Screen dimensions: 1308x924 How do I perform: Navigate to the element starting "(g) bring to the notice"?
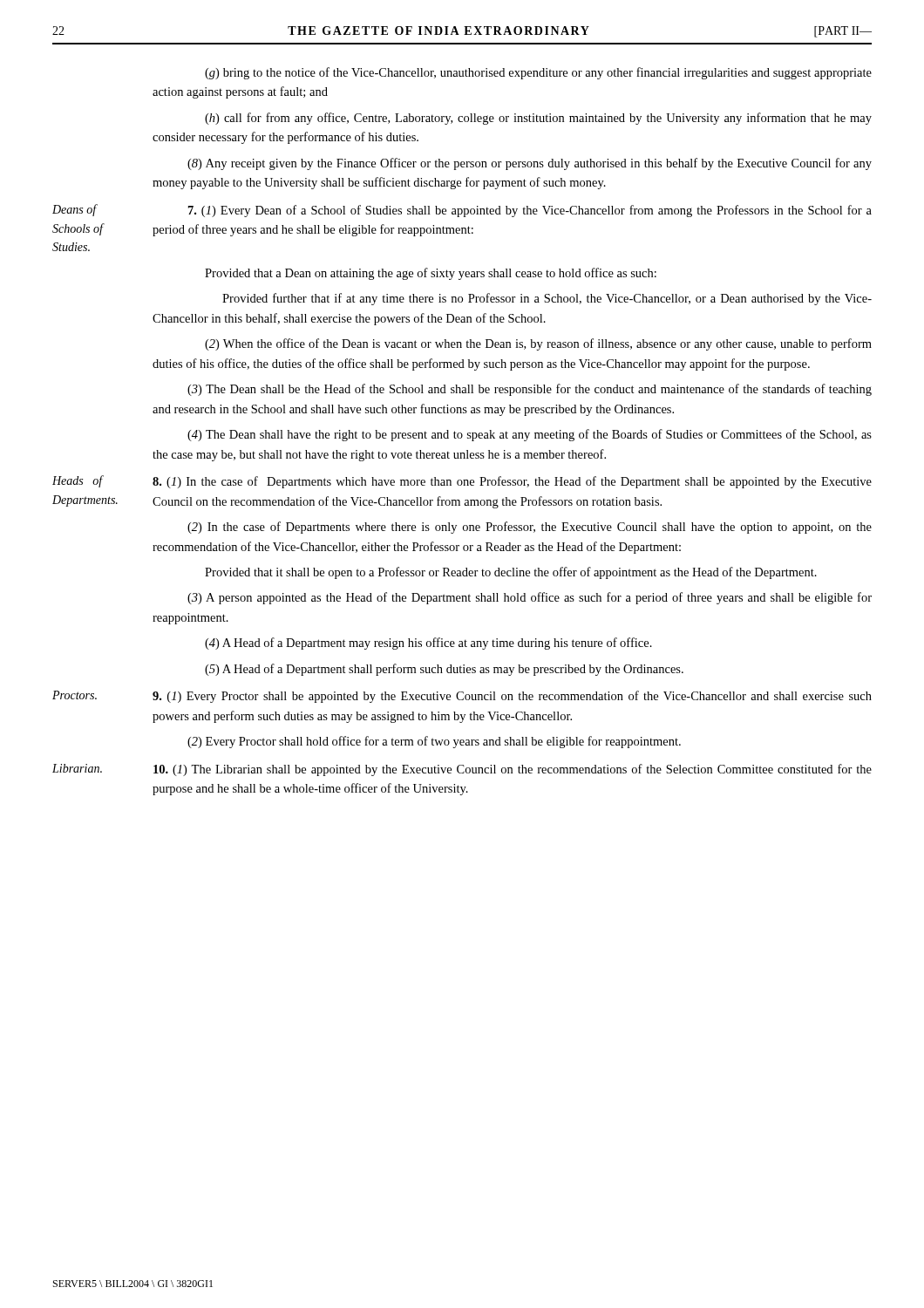[x=462, y=82]
